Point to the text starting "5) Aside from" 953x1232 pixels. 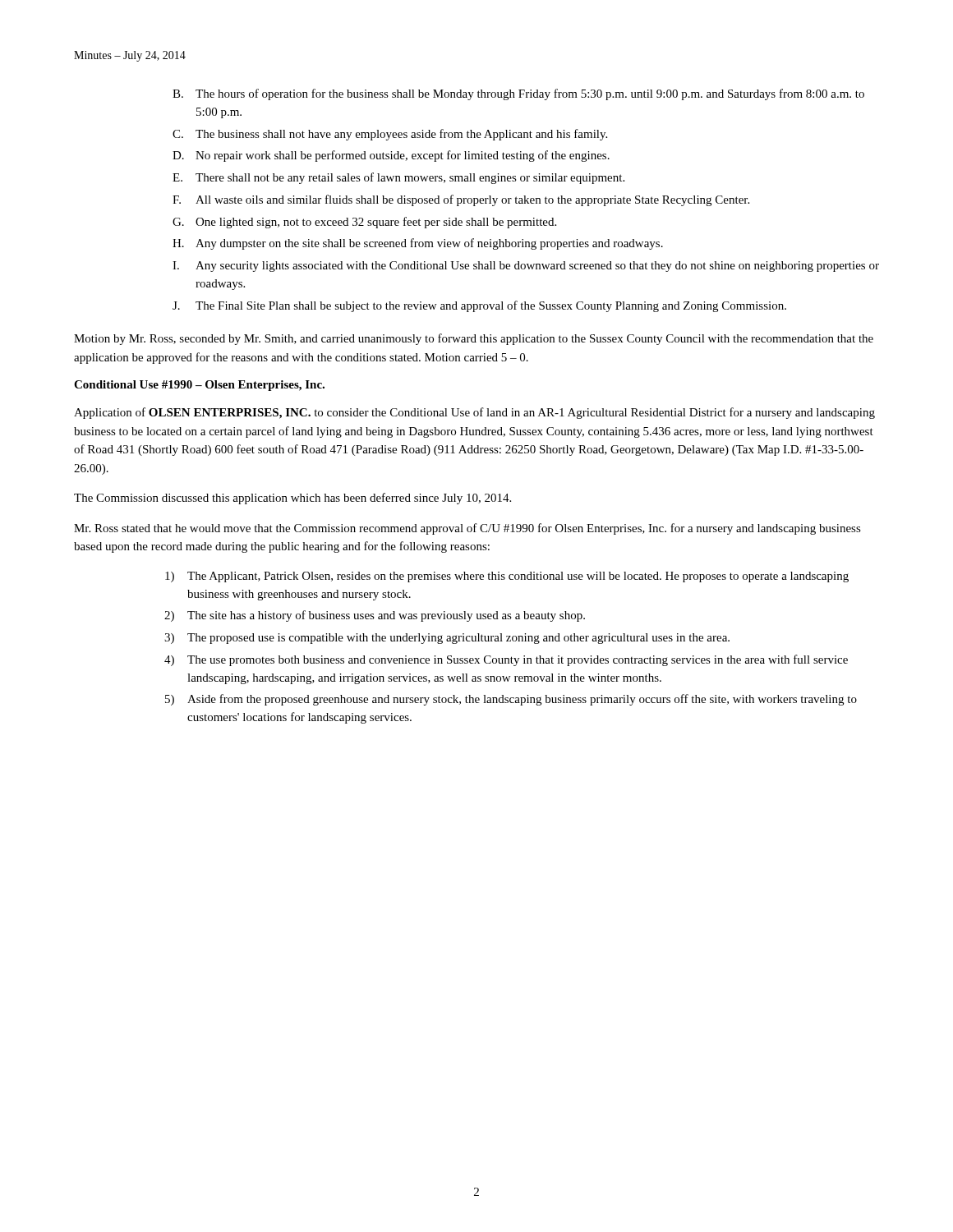[x=522, y=709]
